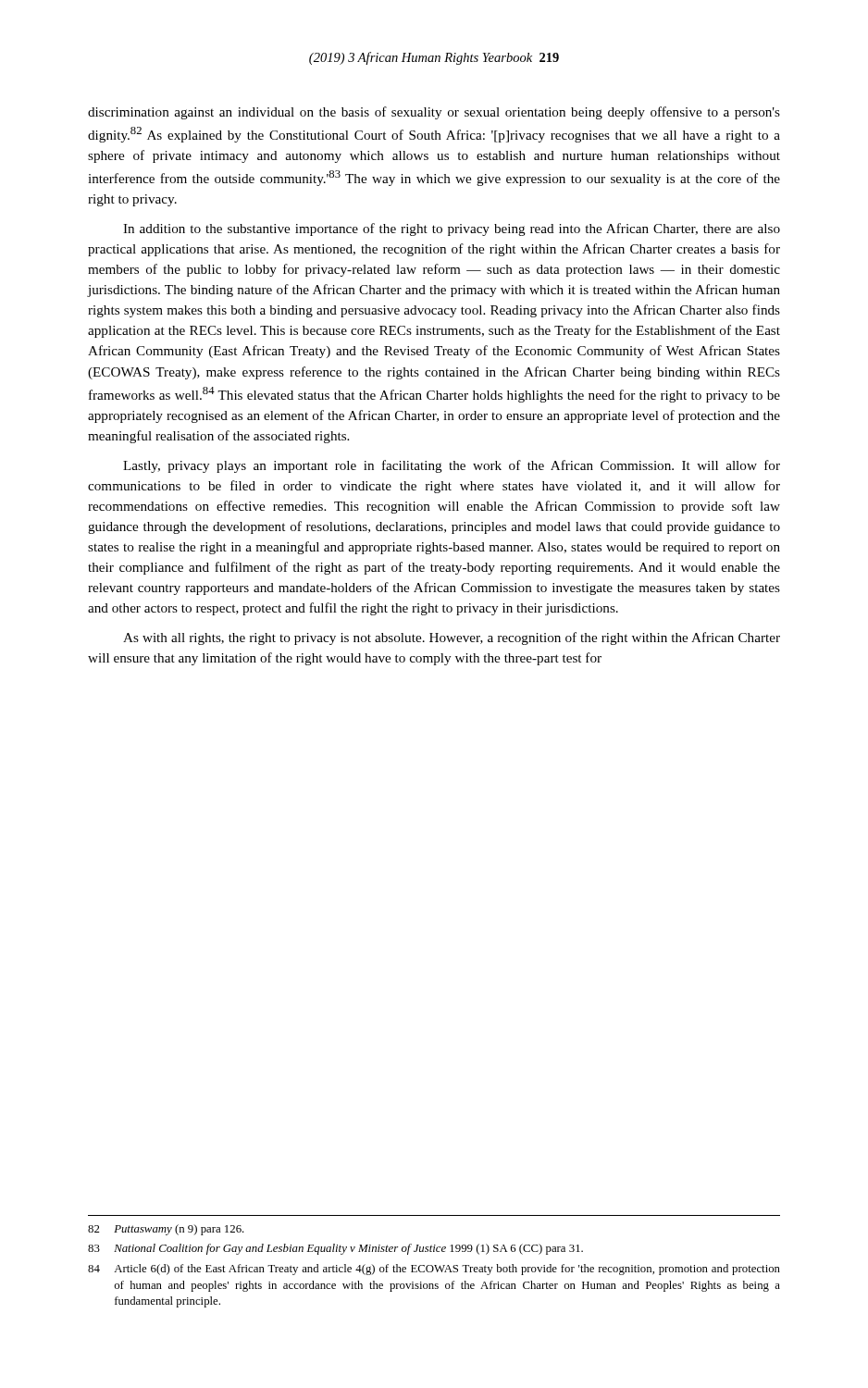This screenshot has height=1388, width=868.
Task: Find the block starting "82 Puttaswamy (n"
Action: 166,1230
